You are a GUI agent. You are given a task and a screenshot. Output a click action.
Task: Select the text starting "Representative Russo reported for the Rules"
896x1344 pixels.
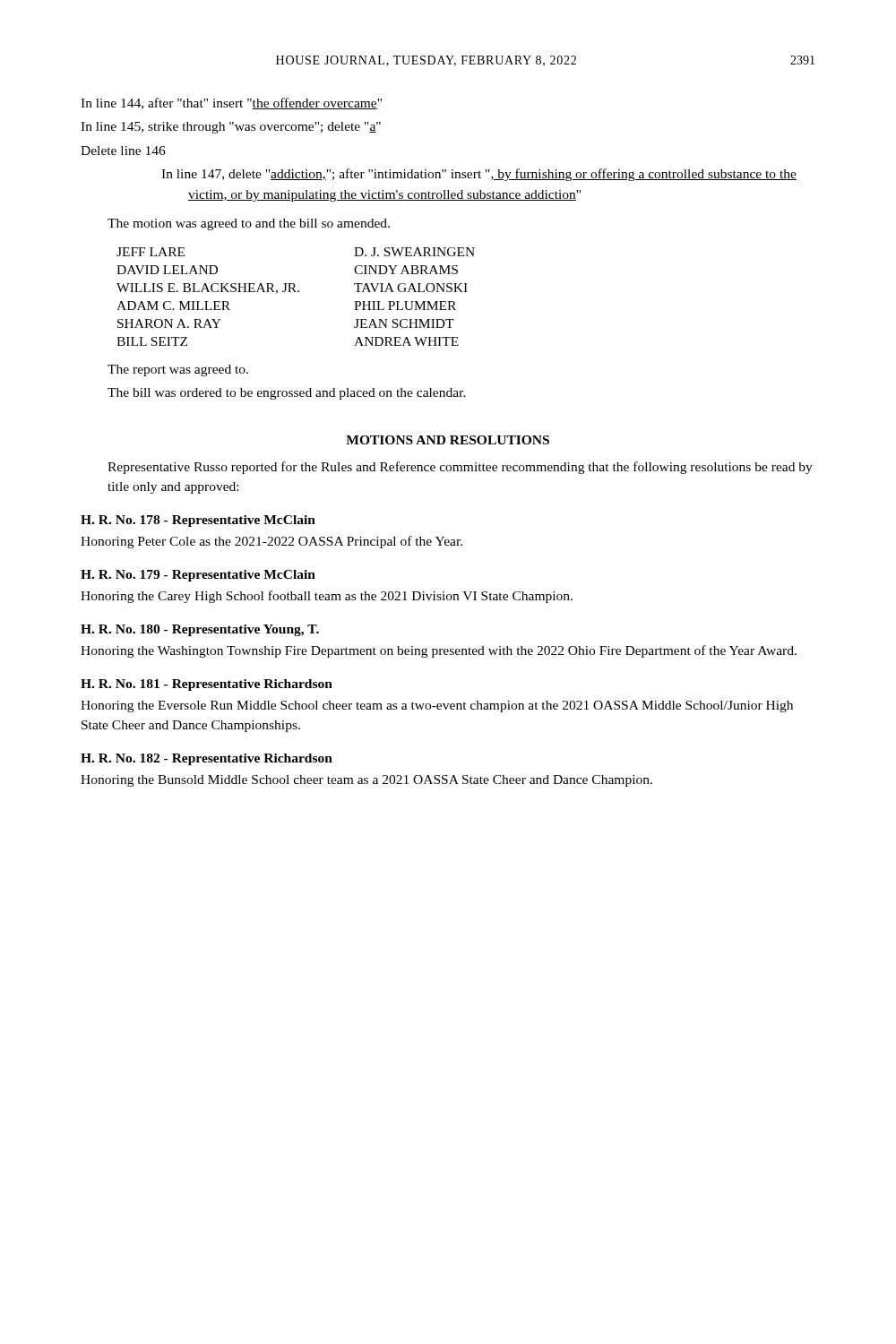[460, 476]
